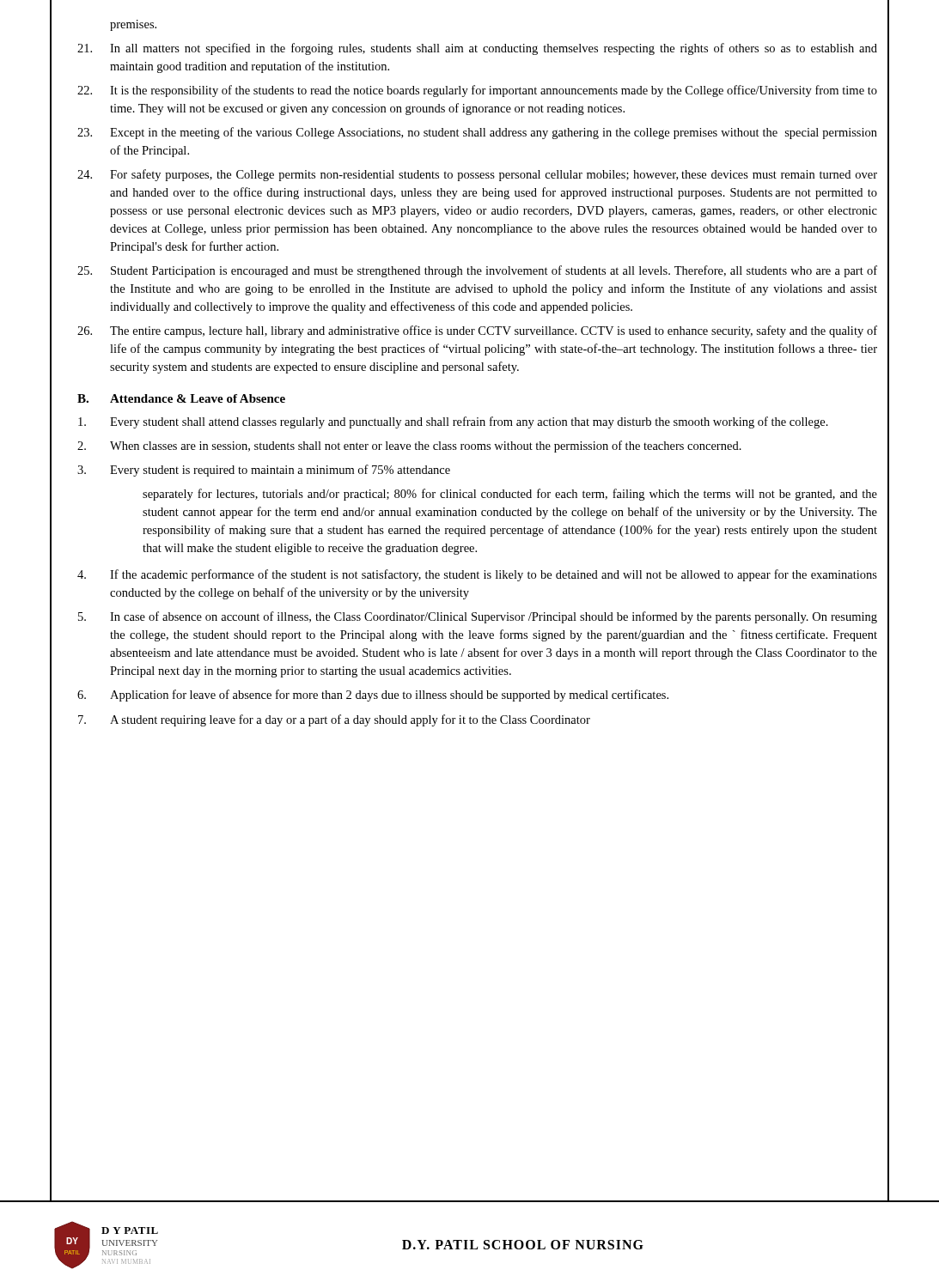Select the list item containing "22. It is the"

click(477, 100)
